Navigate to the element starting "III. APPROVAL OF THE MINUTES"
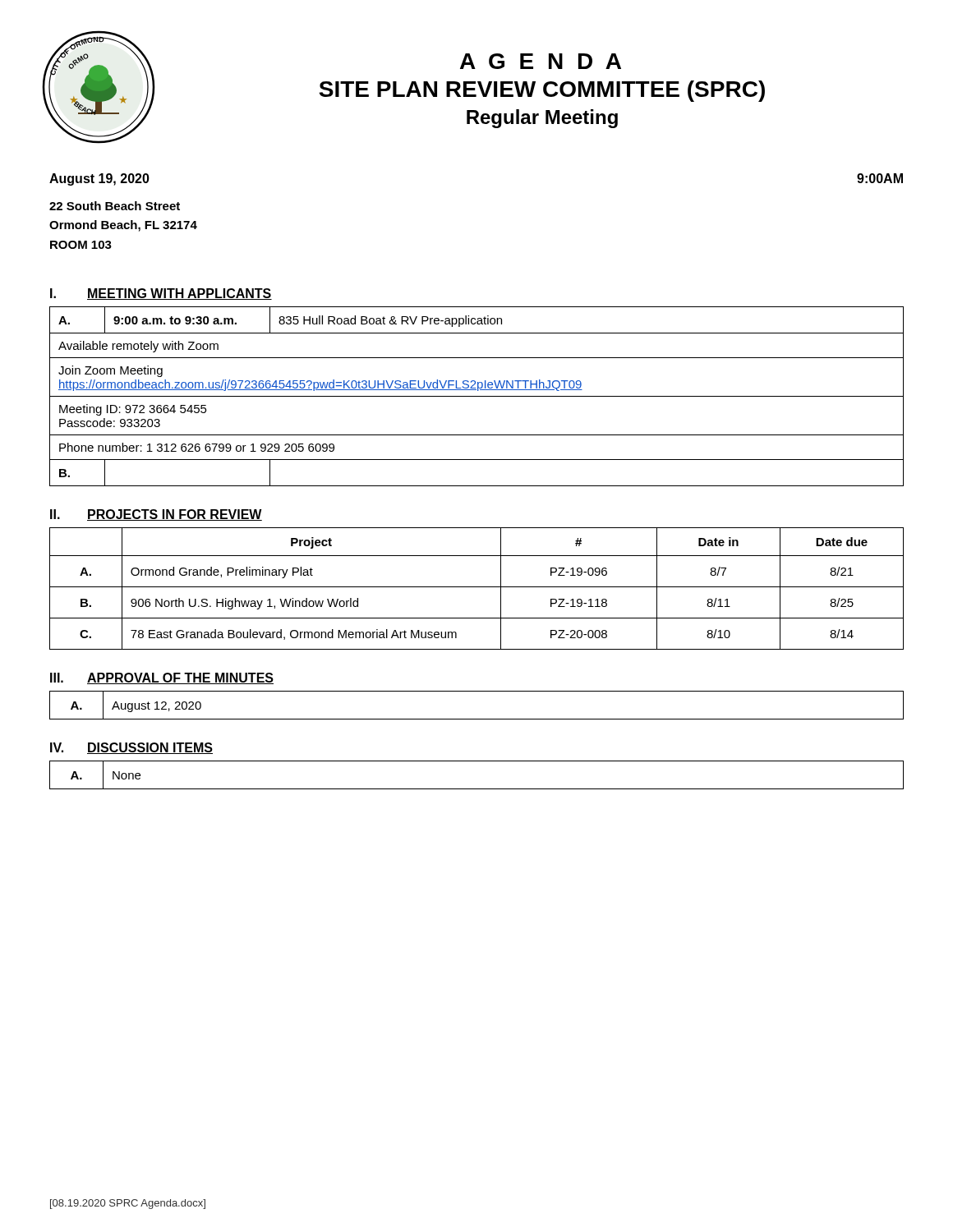The width and height of the screenshot is (953, 1232). (x=161, y=678)
